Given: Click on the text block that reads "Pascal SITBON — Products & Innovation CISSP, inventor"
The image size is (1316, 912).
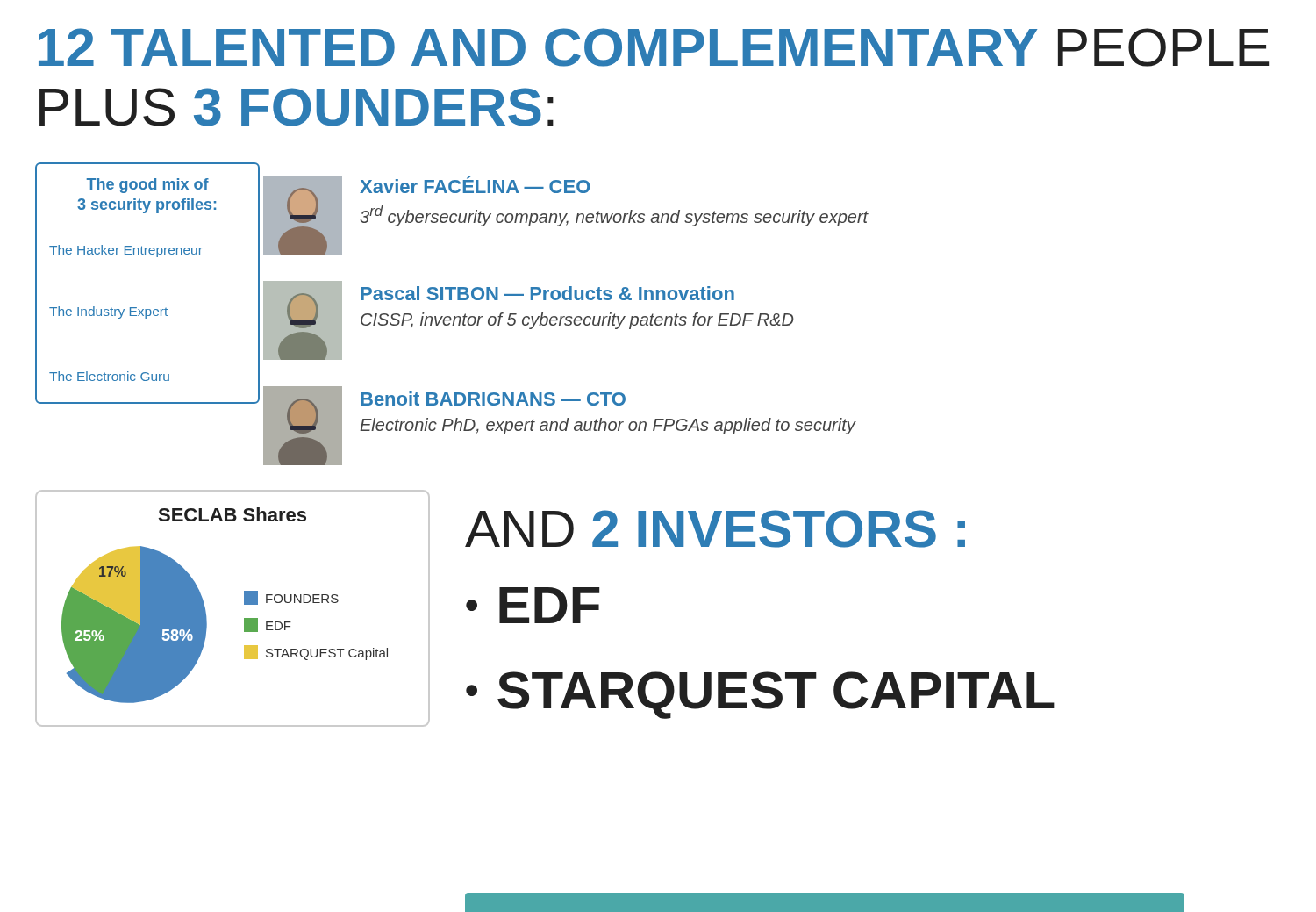Looking at the screenshot, I should click(x=547, y=293).
